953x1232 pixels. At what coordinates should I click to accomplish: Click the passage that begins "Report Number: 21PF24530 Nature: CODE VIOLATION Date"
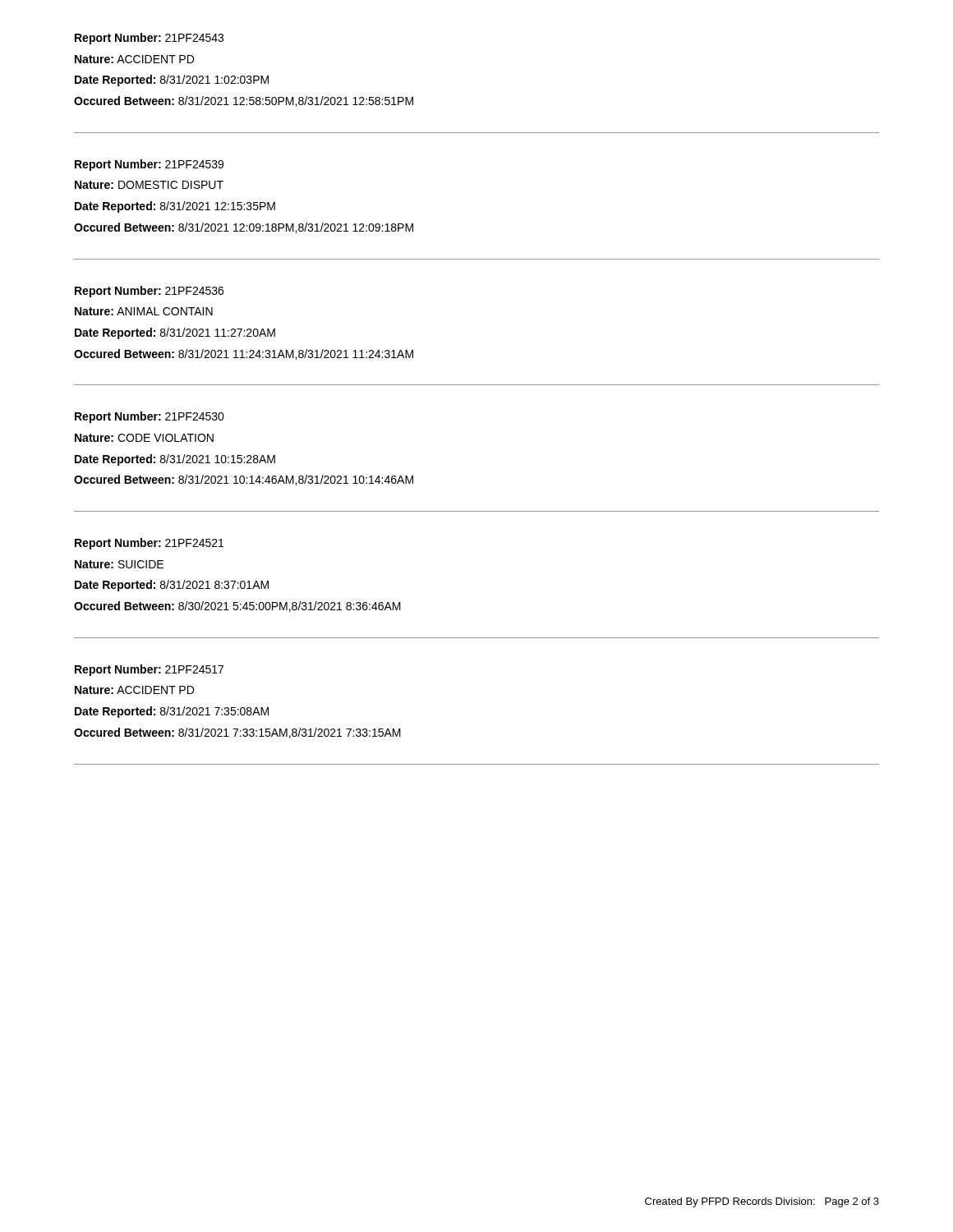click(150, 417)
